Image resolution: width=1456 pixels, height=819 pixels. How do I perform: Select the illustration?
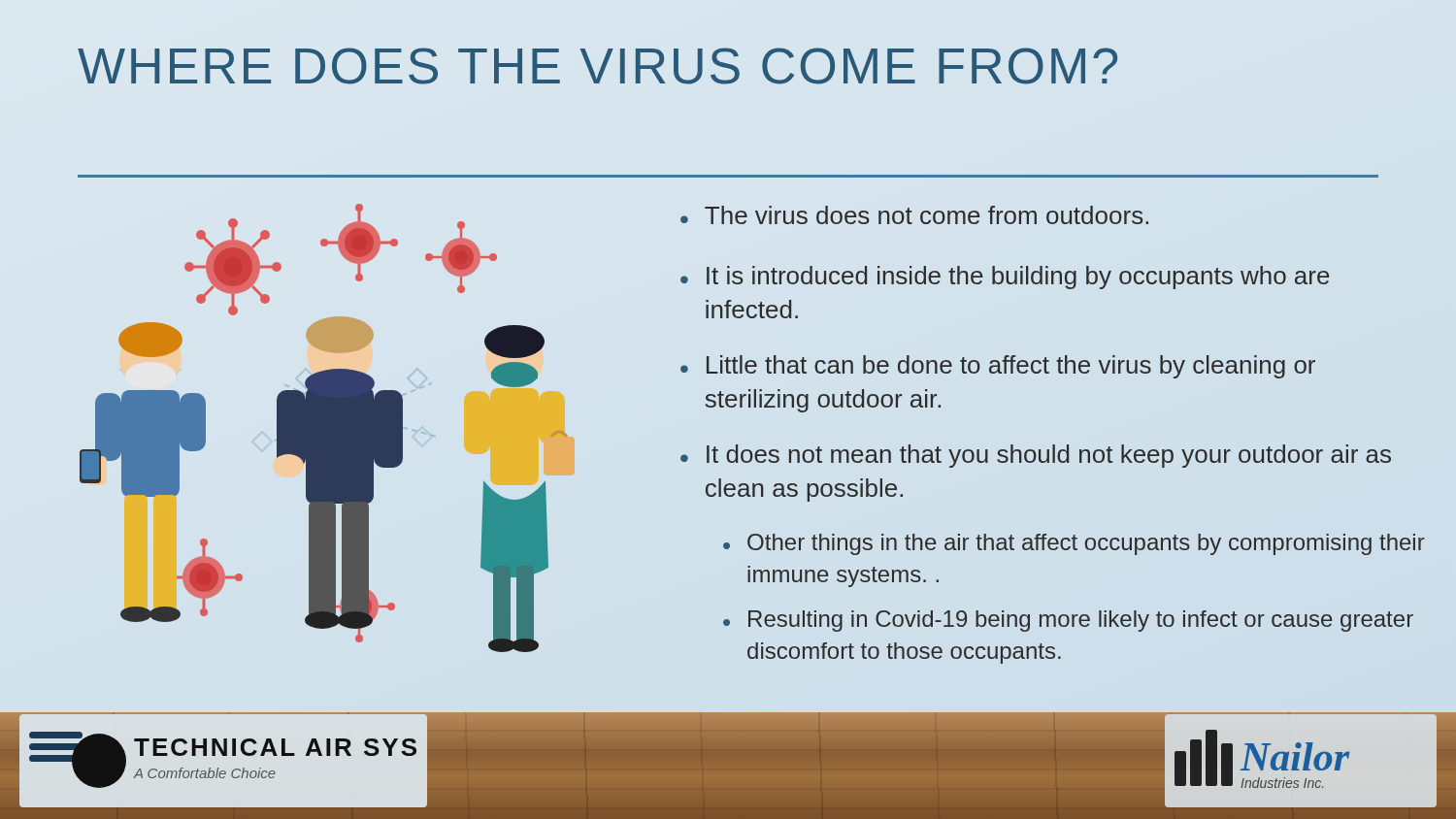[349, 437]
